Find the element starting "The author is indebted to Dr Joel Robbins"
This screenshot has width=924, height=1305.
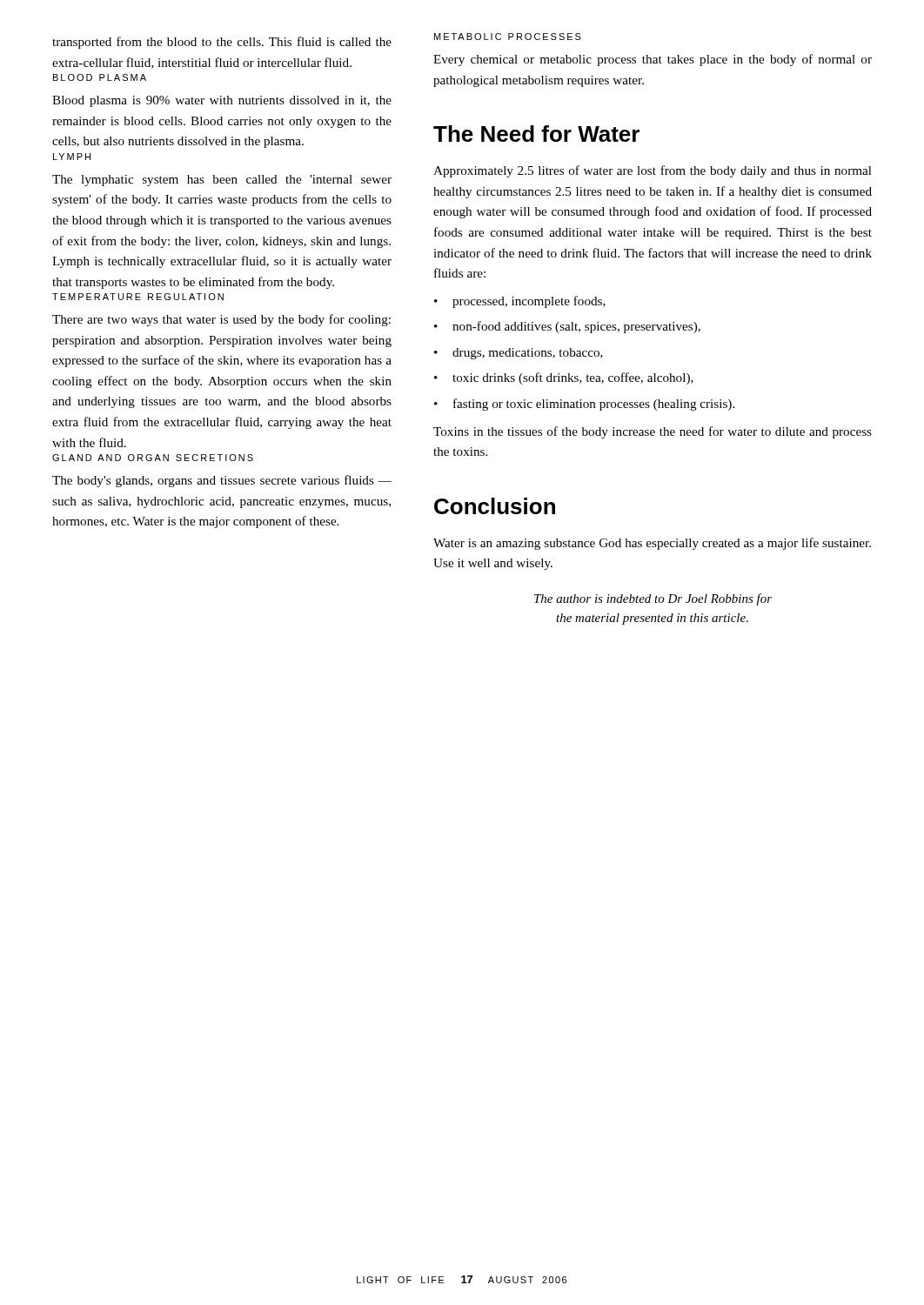(653, 609)
